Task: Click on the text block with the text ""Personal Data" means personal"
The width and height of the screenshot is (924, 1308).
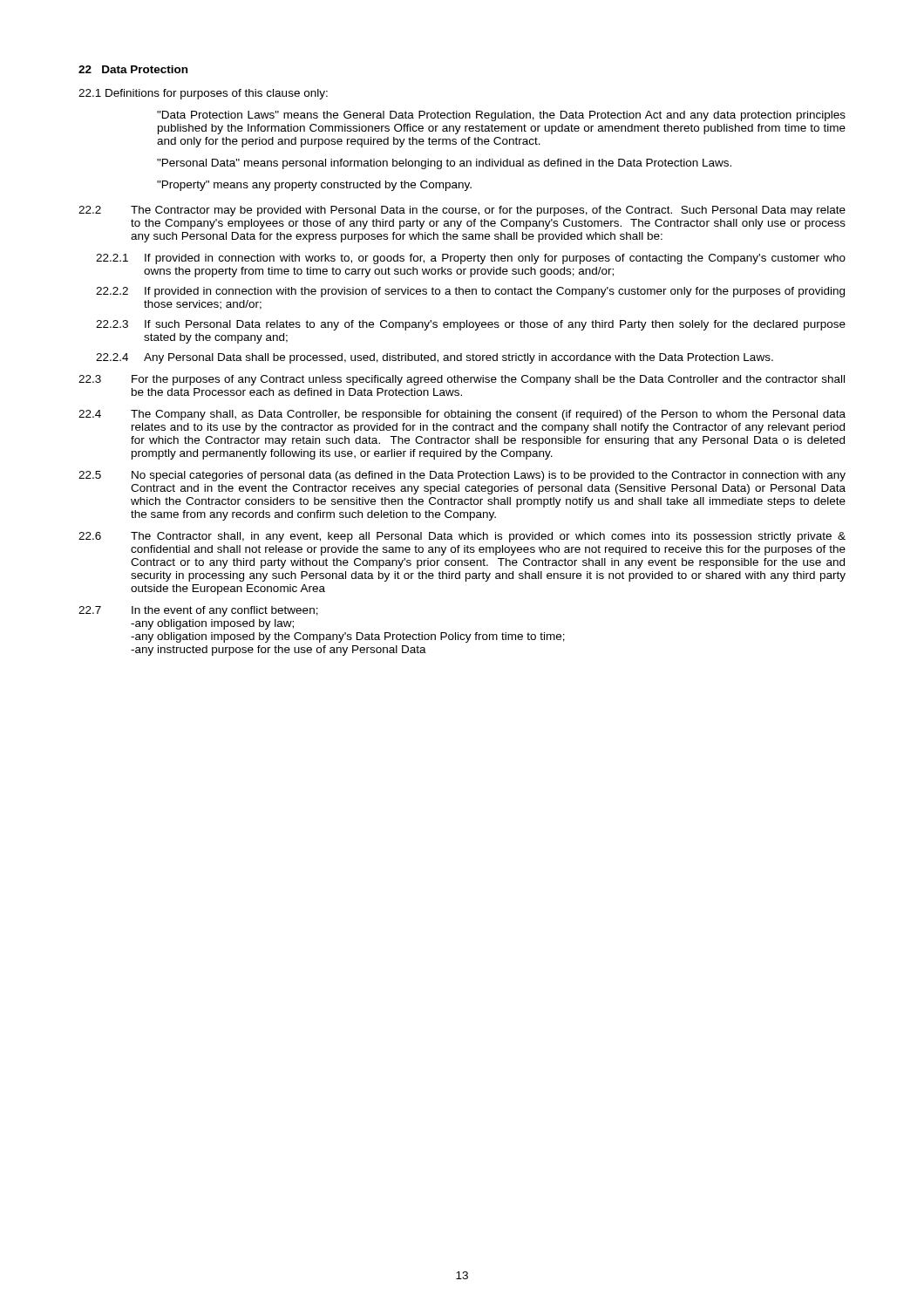Action: coord(445,163)
